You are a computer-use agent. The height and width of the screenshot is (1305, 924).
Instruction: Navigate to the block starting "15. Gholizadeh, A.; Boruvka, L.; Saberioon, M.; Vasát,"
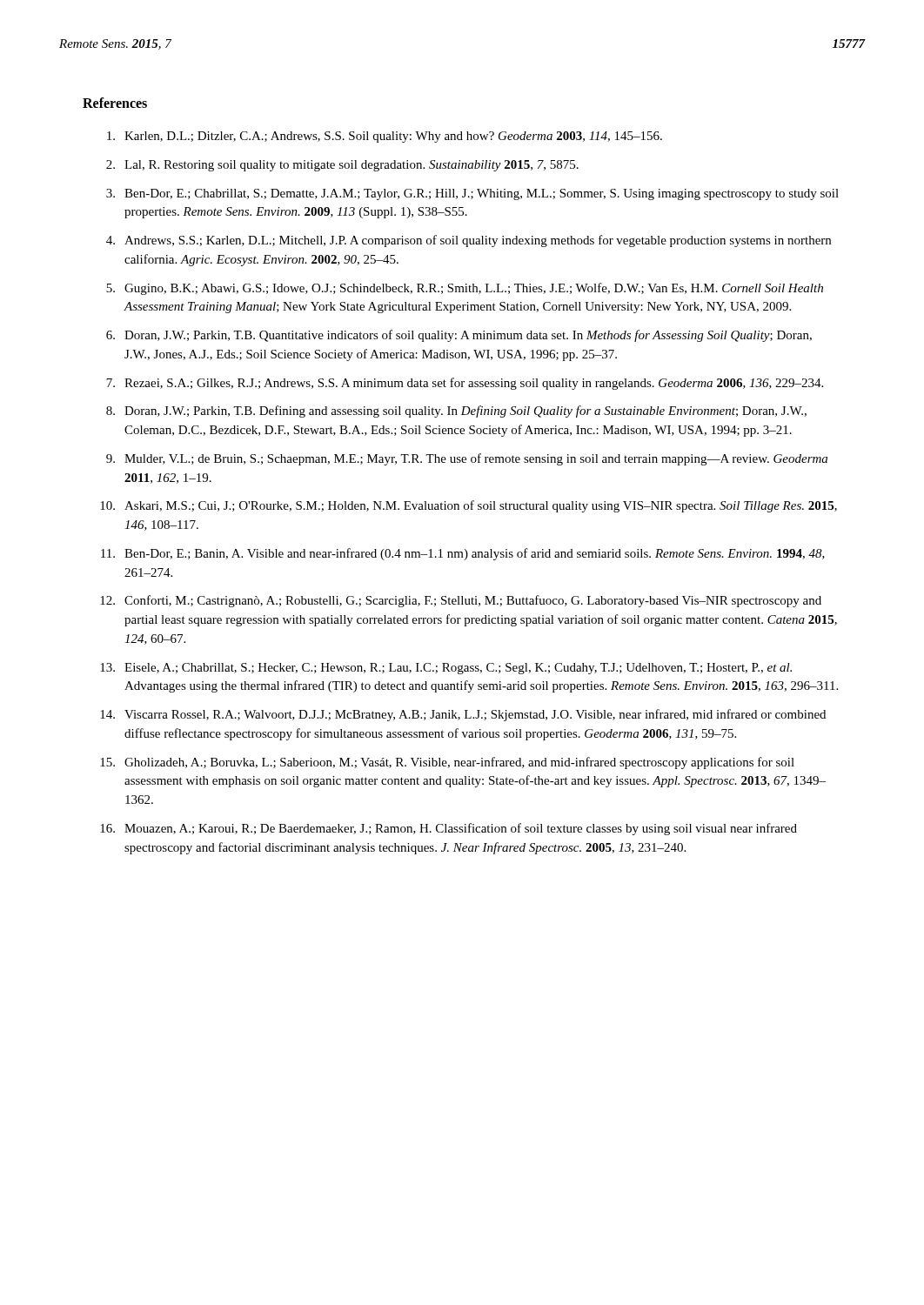462,781
